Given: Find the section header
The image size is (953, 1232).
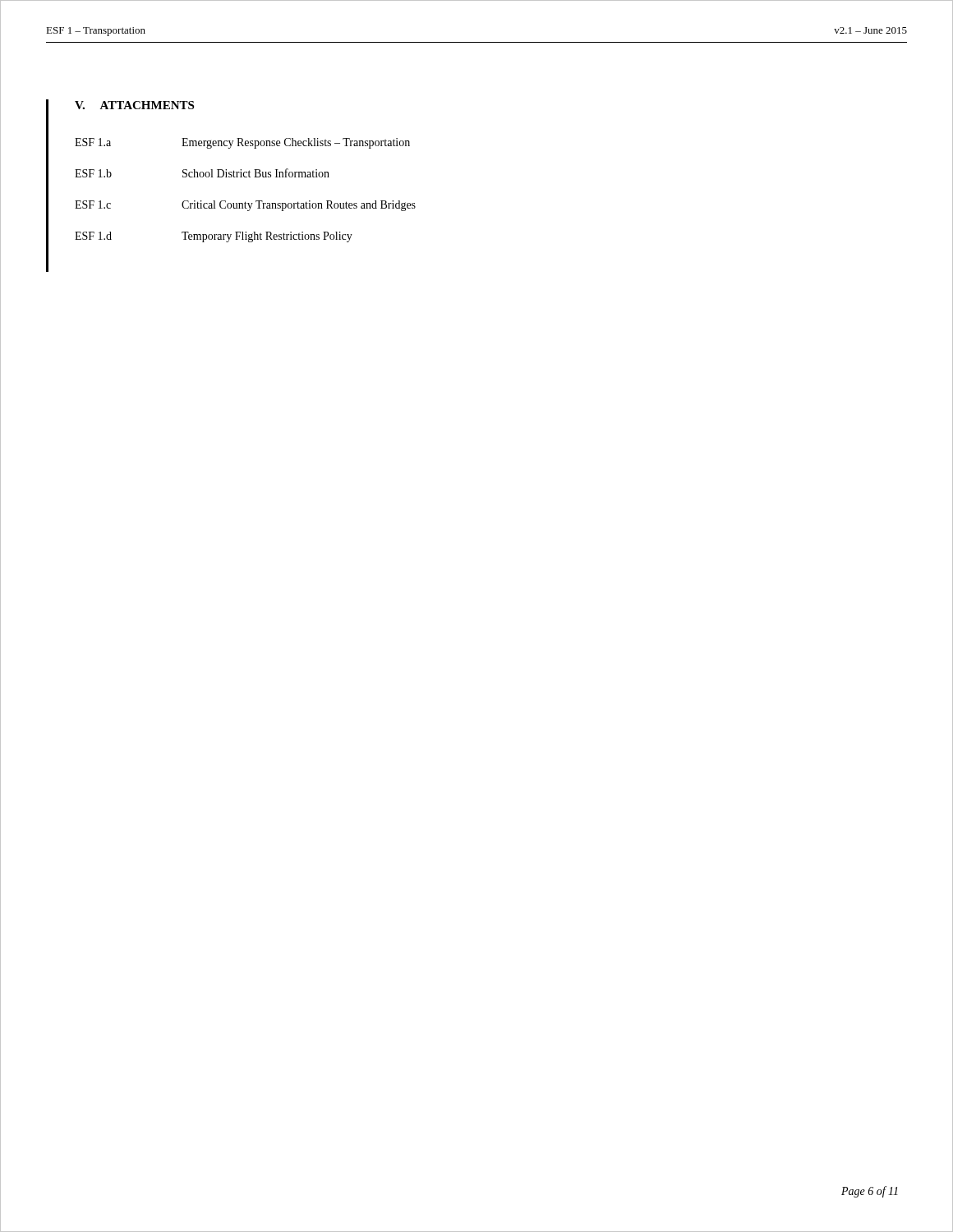Looking at the screenshot, I should (x=135, y=105).
